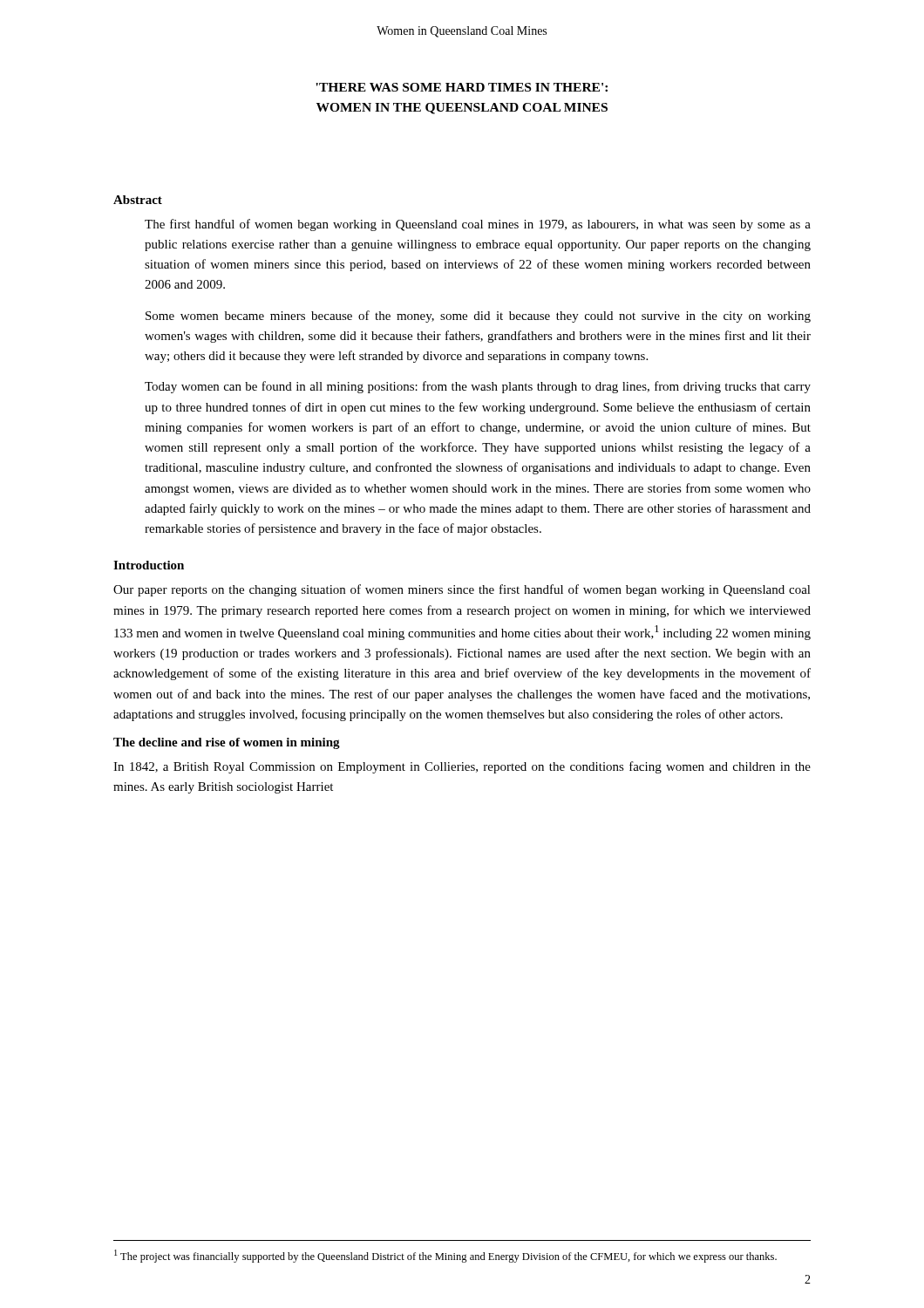Find the section header containing "The decline and rise of women"

226,742
